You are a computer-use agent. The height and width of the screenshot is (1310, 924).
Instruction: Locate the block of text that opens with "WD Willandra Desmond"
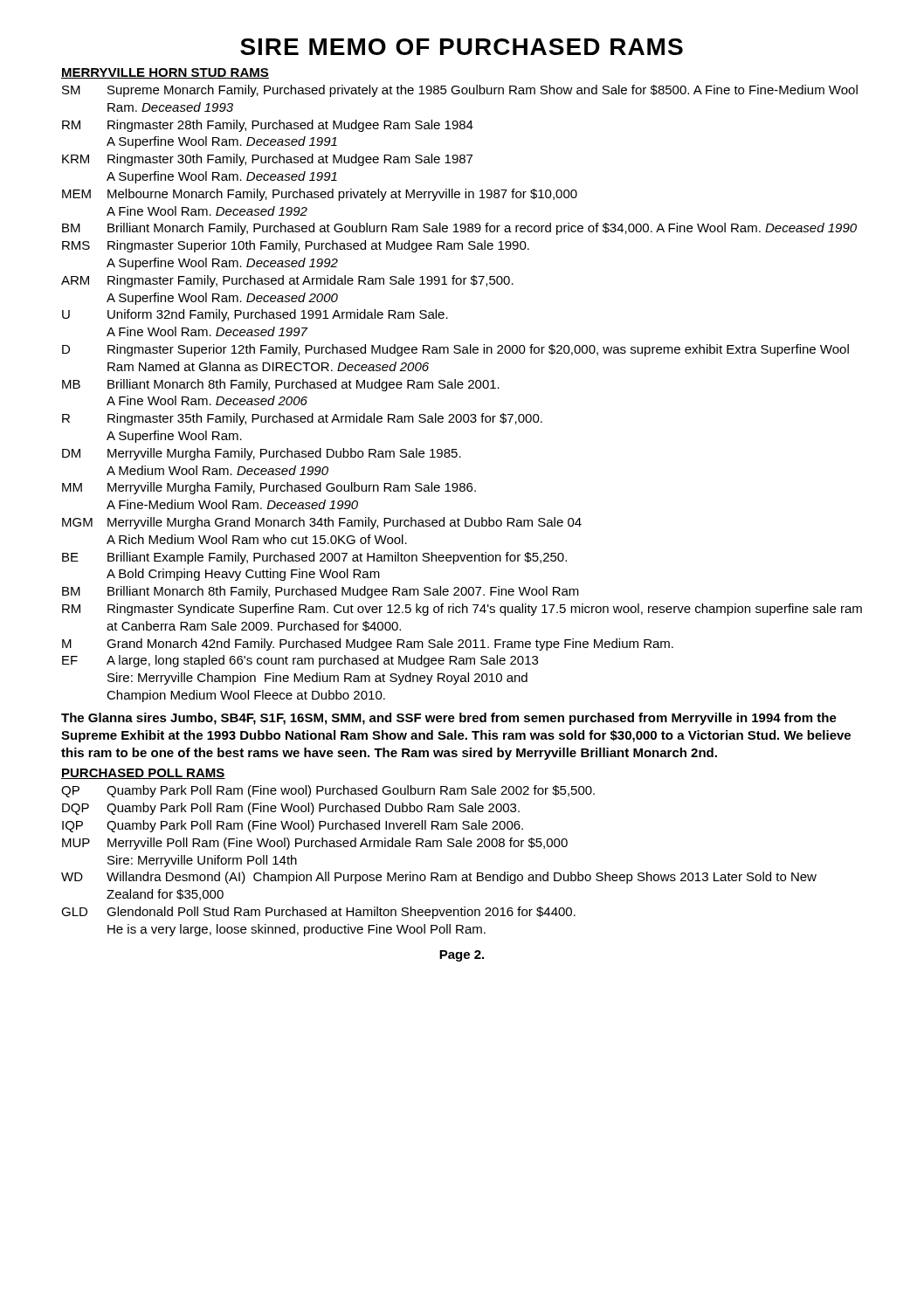coord(462,886)
